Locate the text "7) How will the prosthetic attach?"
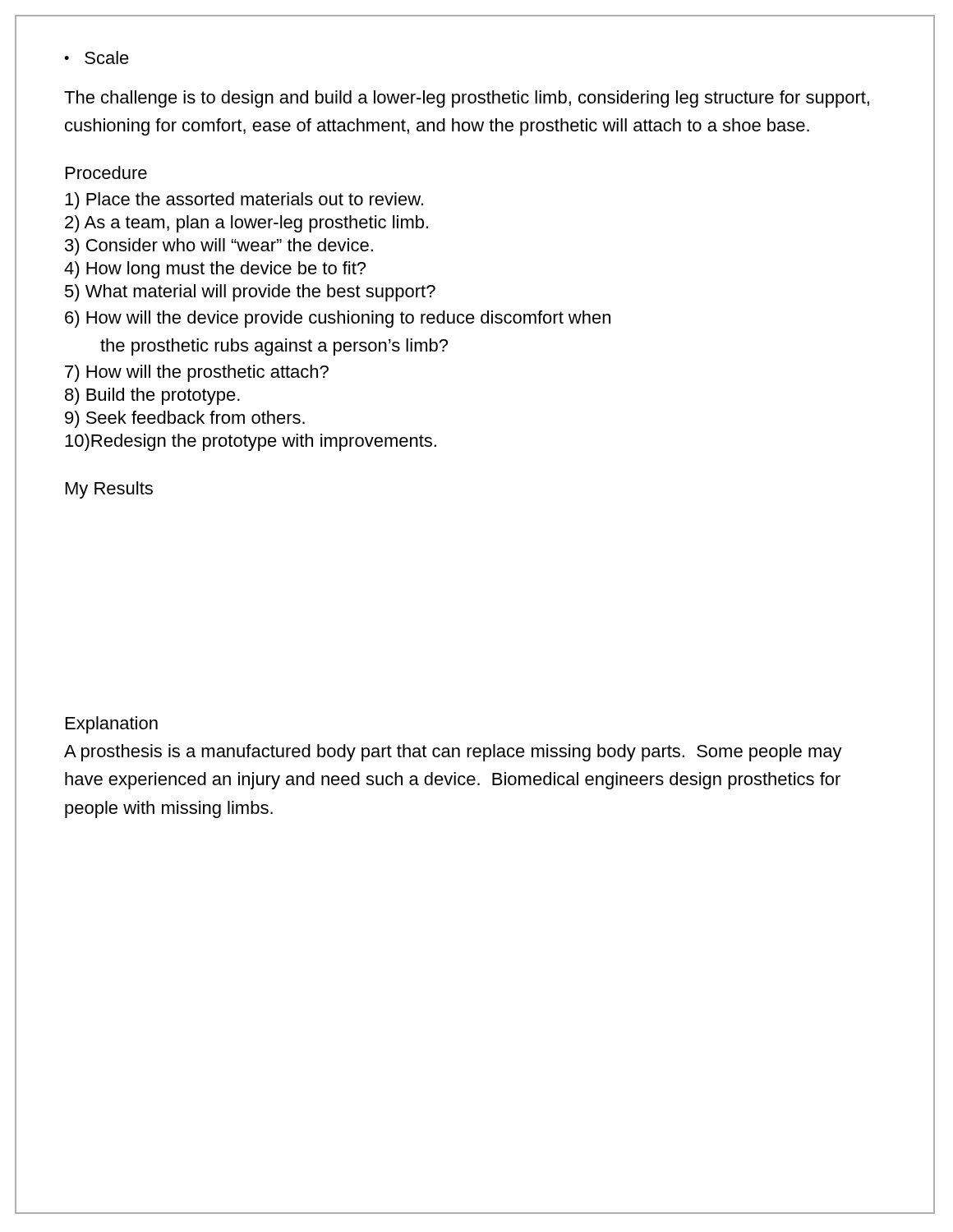The width and height of the screenshot is (953, 1232). pyautogui.click(x=197, y=372)
